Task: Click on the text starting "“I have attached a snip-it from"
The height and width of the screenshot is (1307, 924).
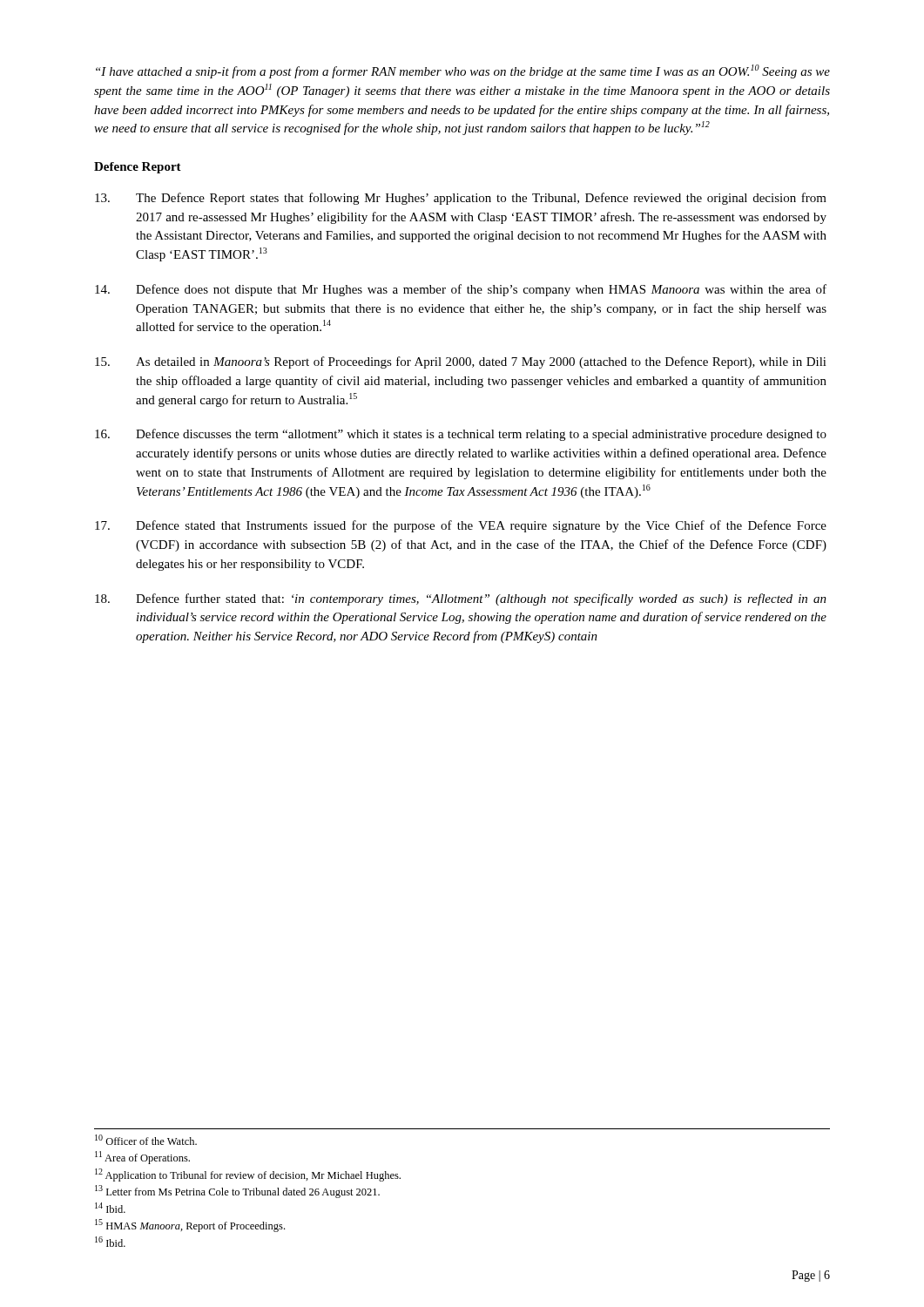Action: tap(462, 101)
